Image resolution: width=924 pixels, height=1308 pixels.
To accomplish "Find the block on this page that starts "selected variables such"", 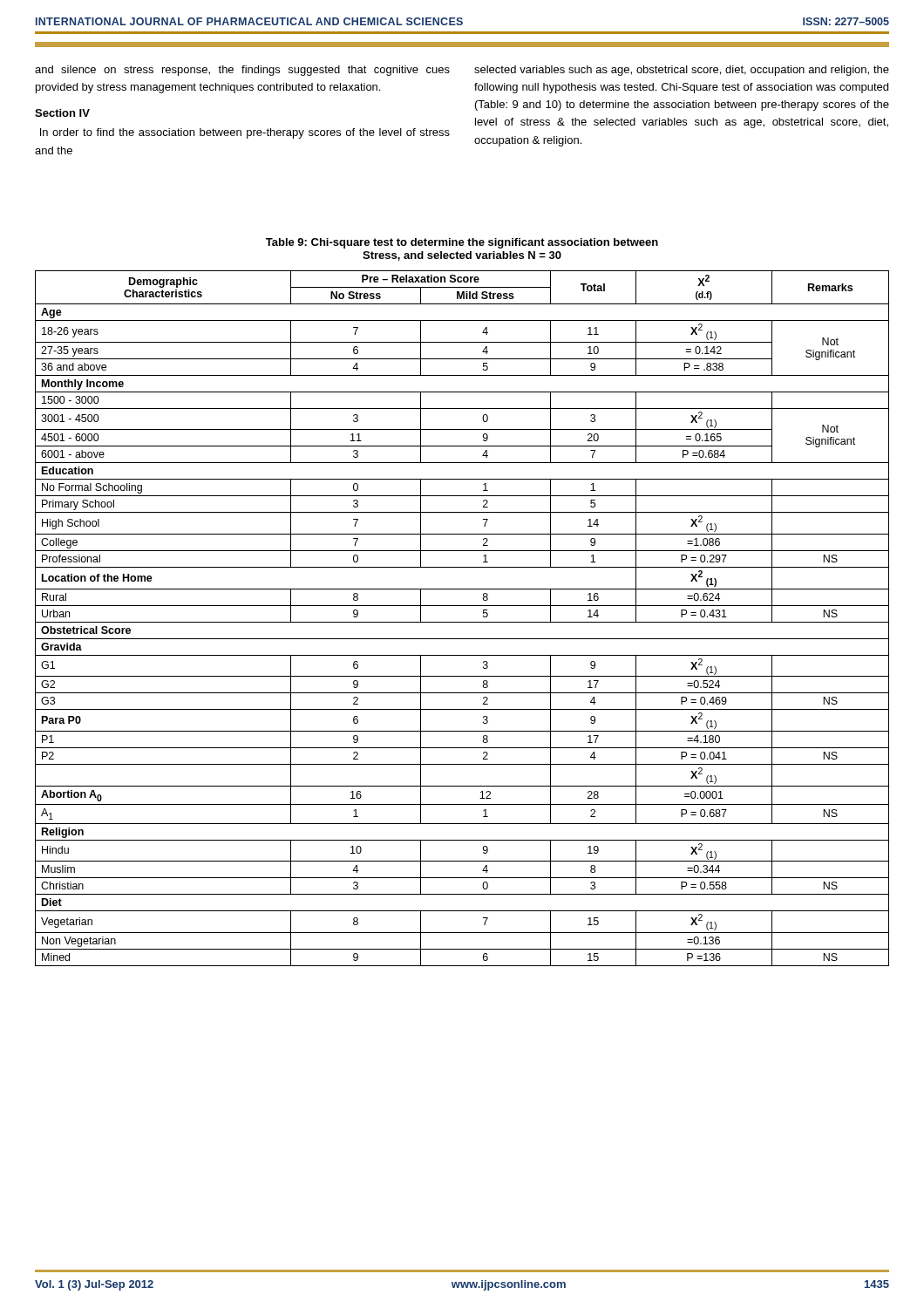I will point(682,104).
